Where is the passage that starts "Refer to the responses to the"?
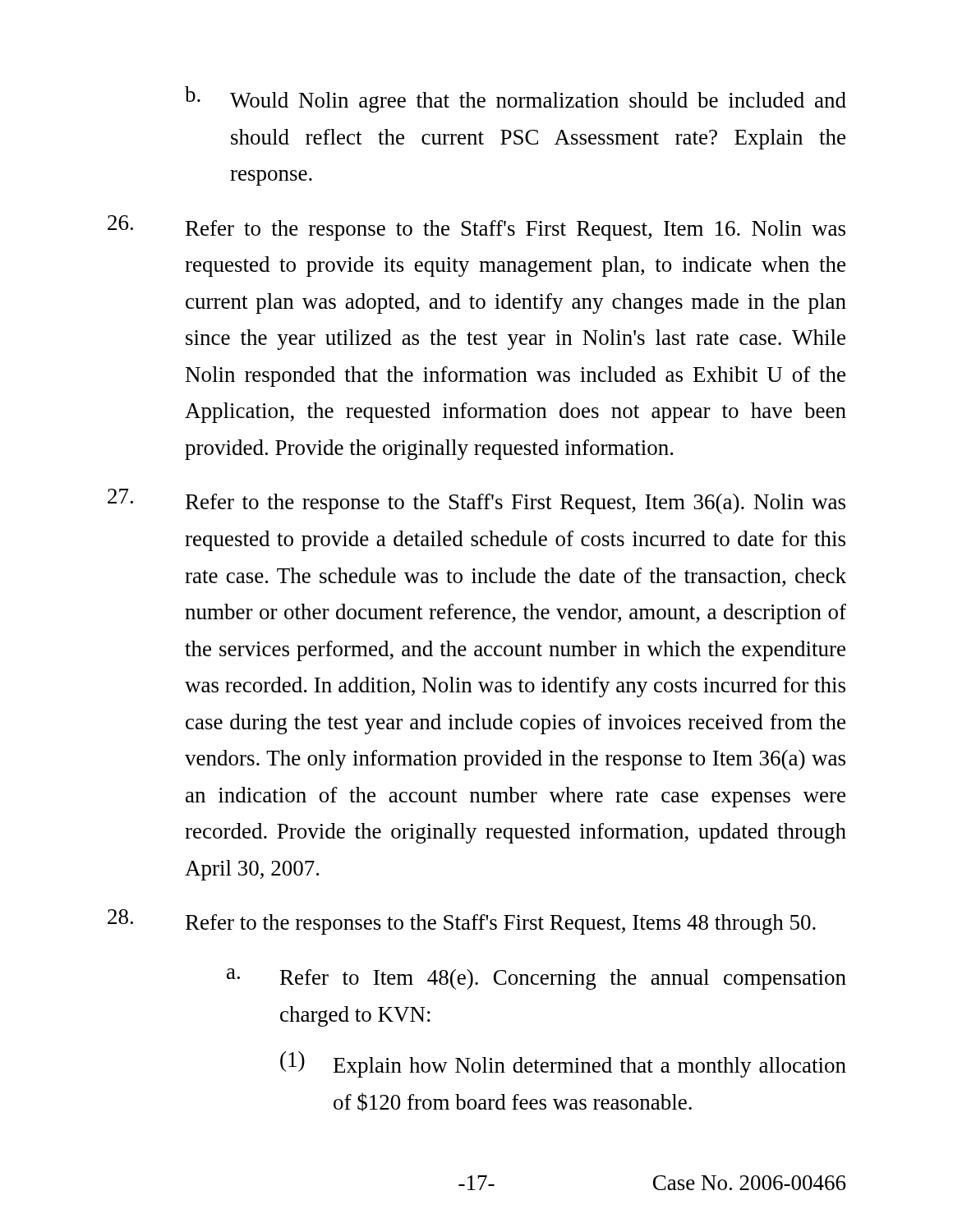The width and height of the screenshot is (953, 1232). point(476,923)
